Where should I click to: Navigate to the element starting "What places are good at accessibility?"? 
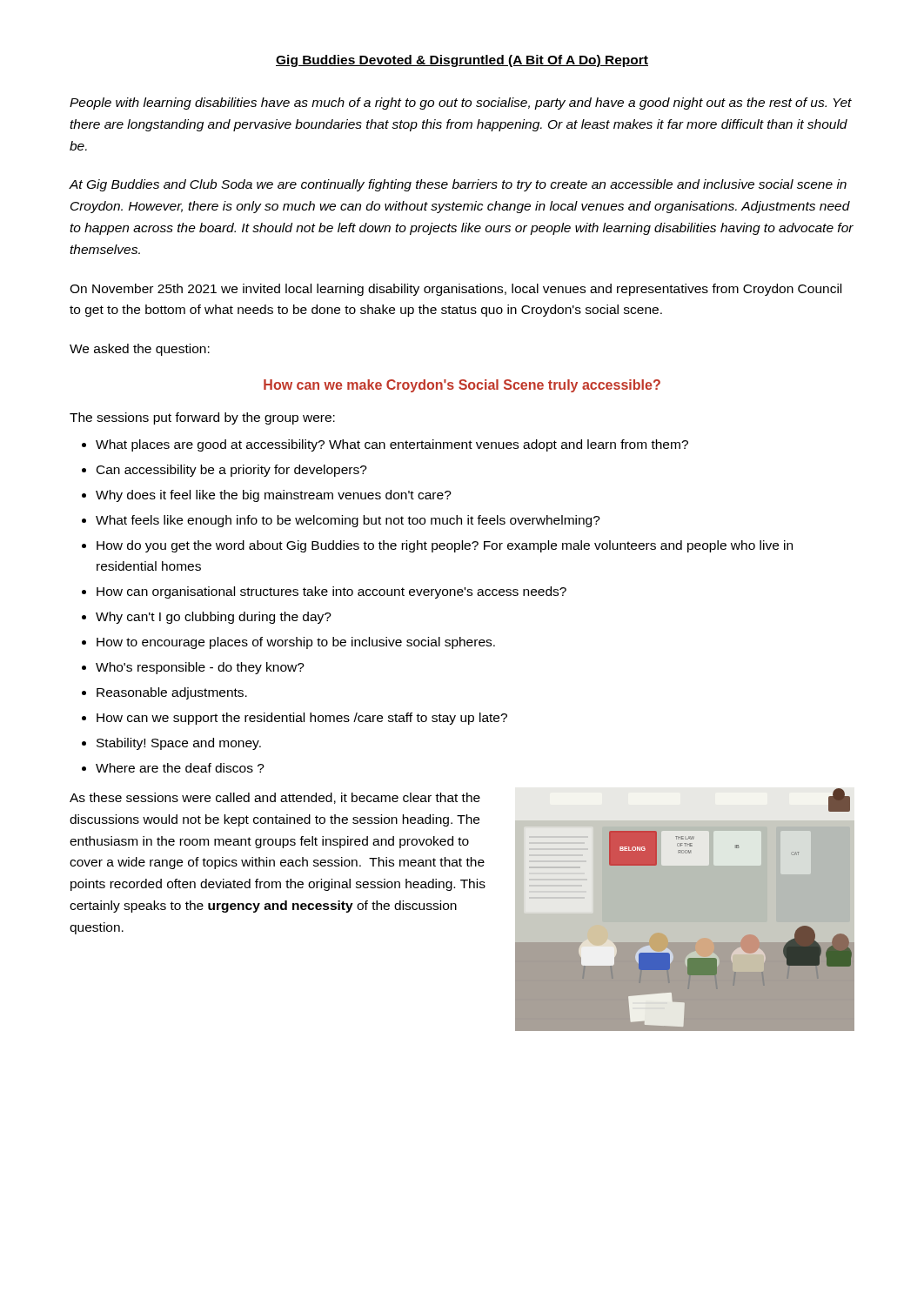(x=392, y=444)
